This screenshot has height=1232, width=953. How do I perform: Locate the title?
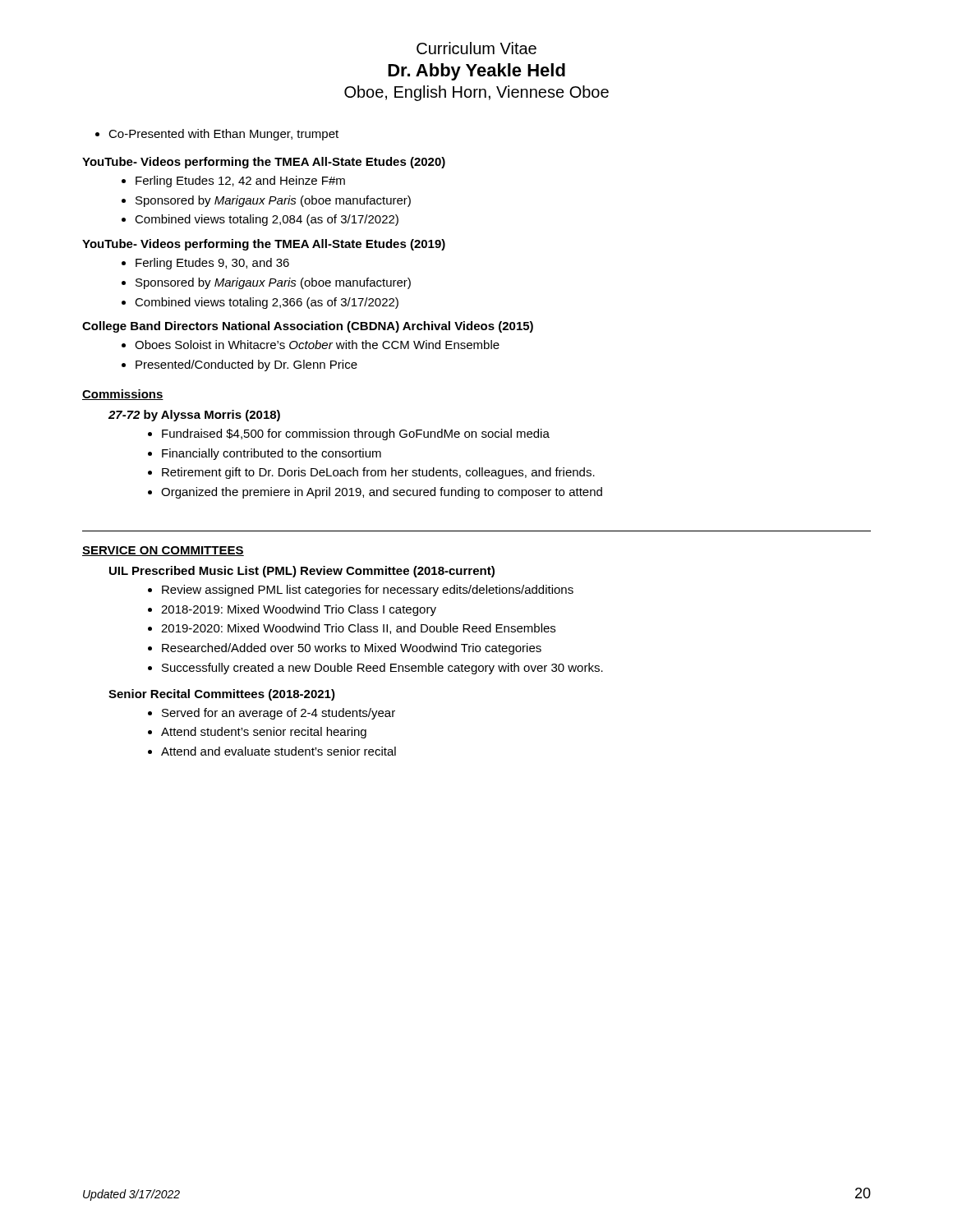pos(476,71)
